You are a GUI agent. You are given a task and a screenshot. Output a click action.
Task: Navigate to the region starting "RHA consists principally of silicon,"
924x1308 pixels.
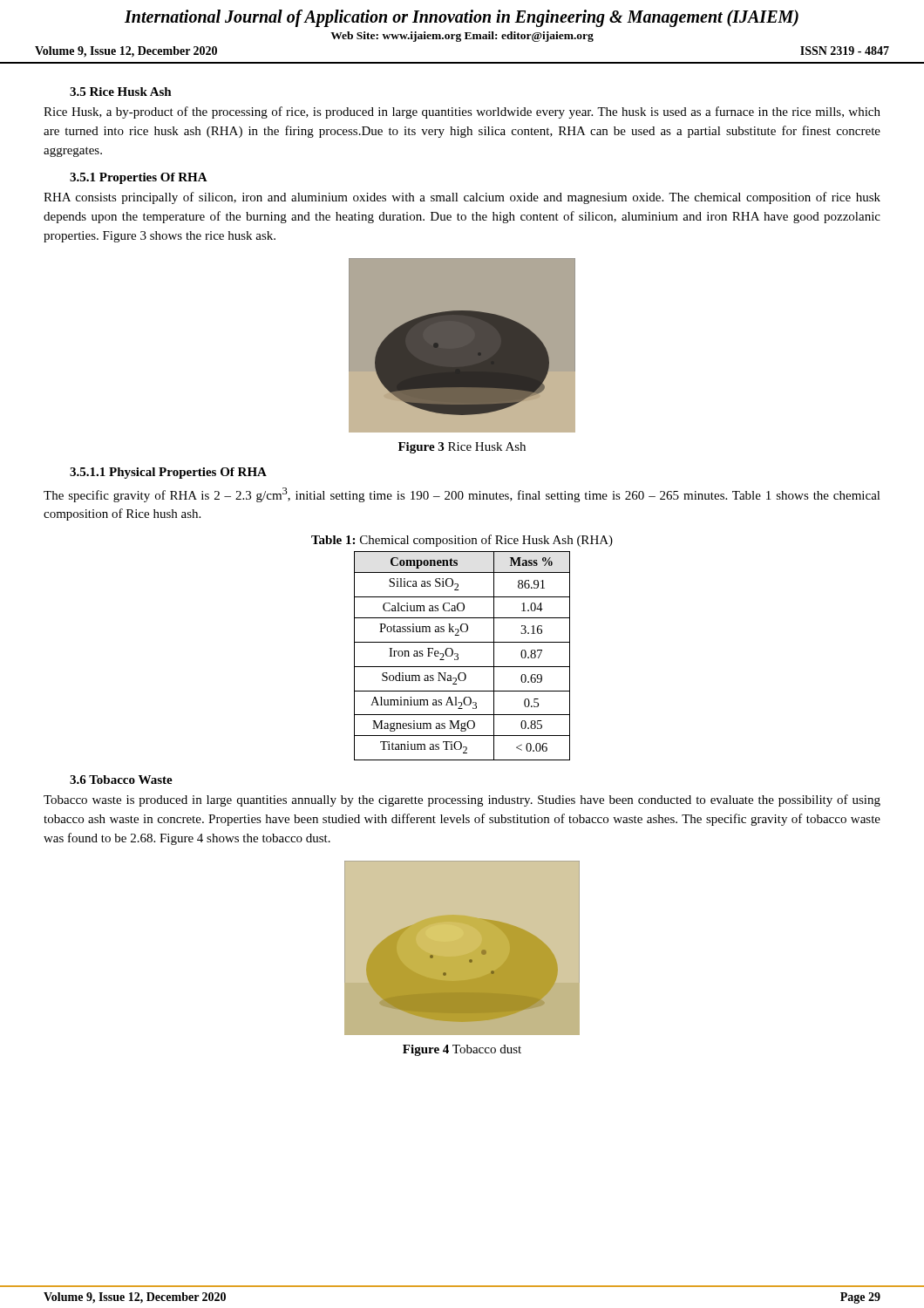[x=462, y=216]
